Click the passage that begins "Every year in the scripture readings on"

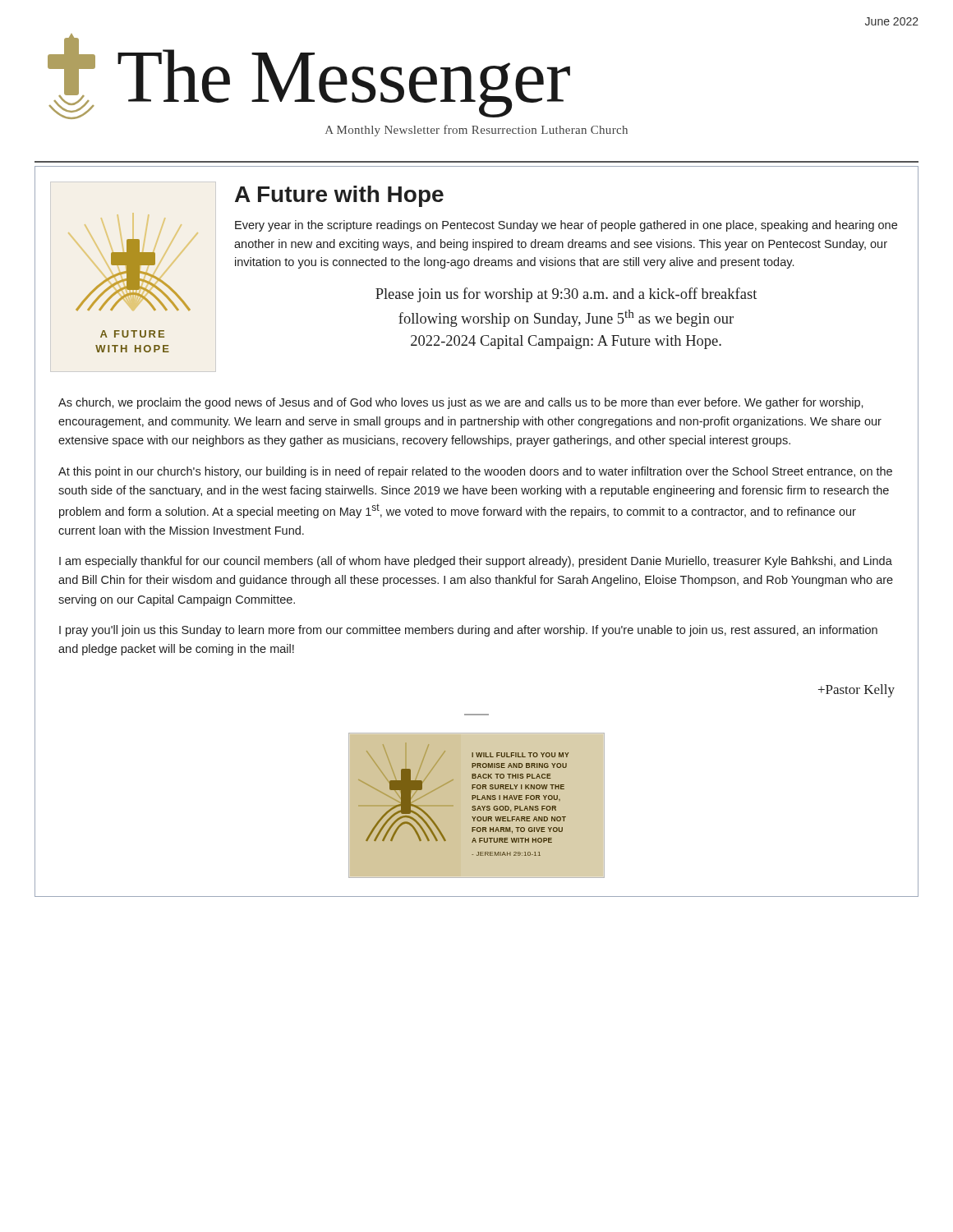566,244
